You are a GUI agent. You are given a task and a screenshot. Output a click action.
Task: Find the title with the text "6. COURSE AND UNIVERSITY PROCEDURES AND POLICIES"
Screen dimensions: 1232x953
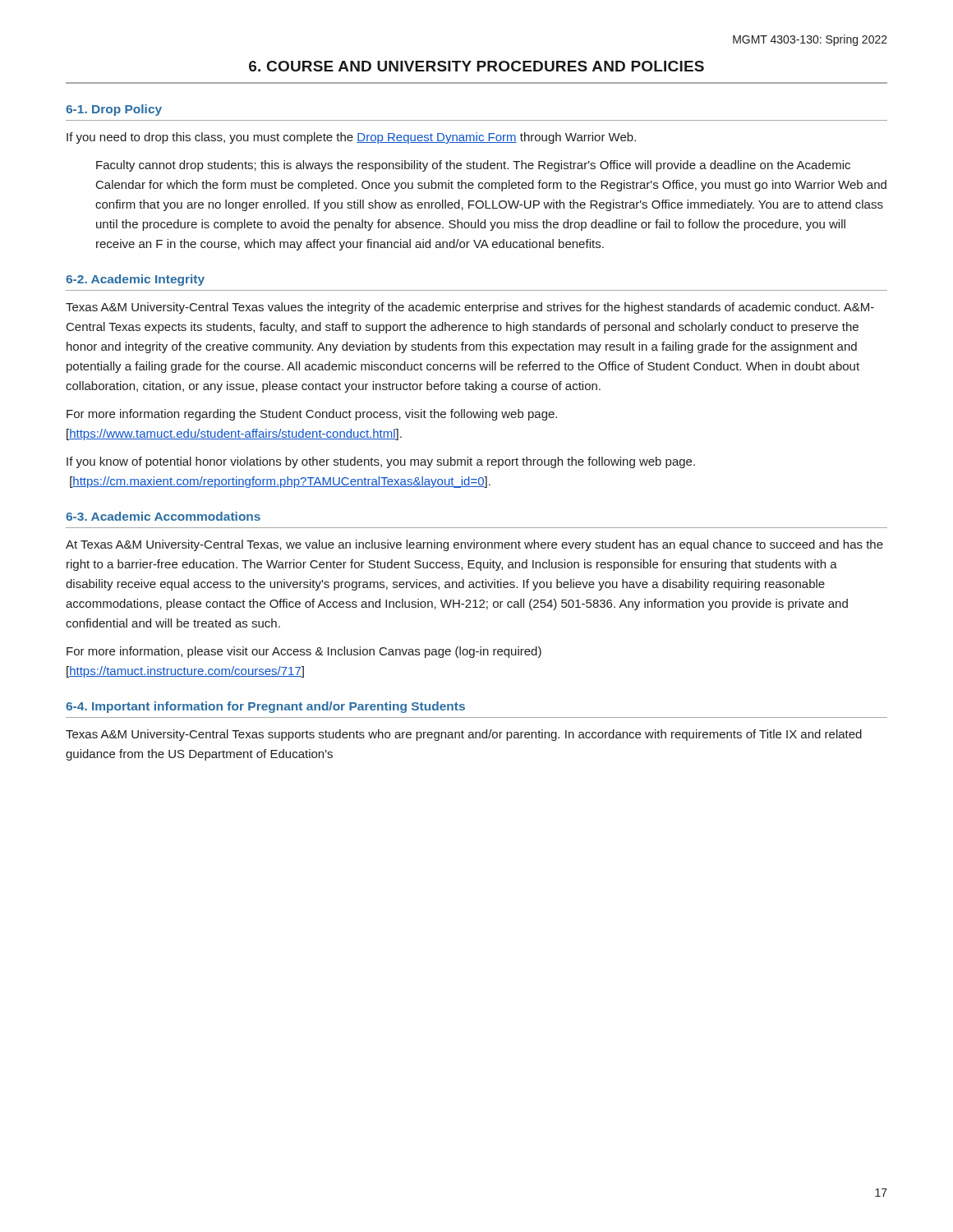pyautogui.click(x=476, y=71)
